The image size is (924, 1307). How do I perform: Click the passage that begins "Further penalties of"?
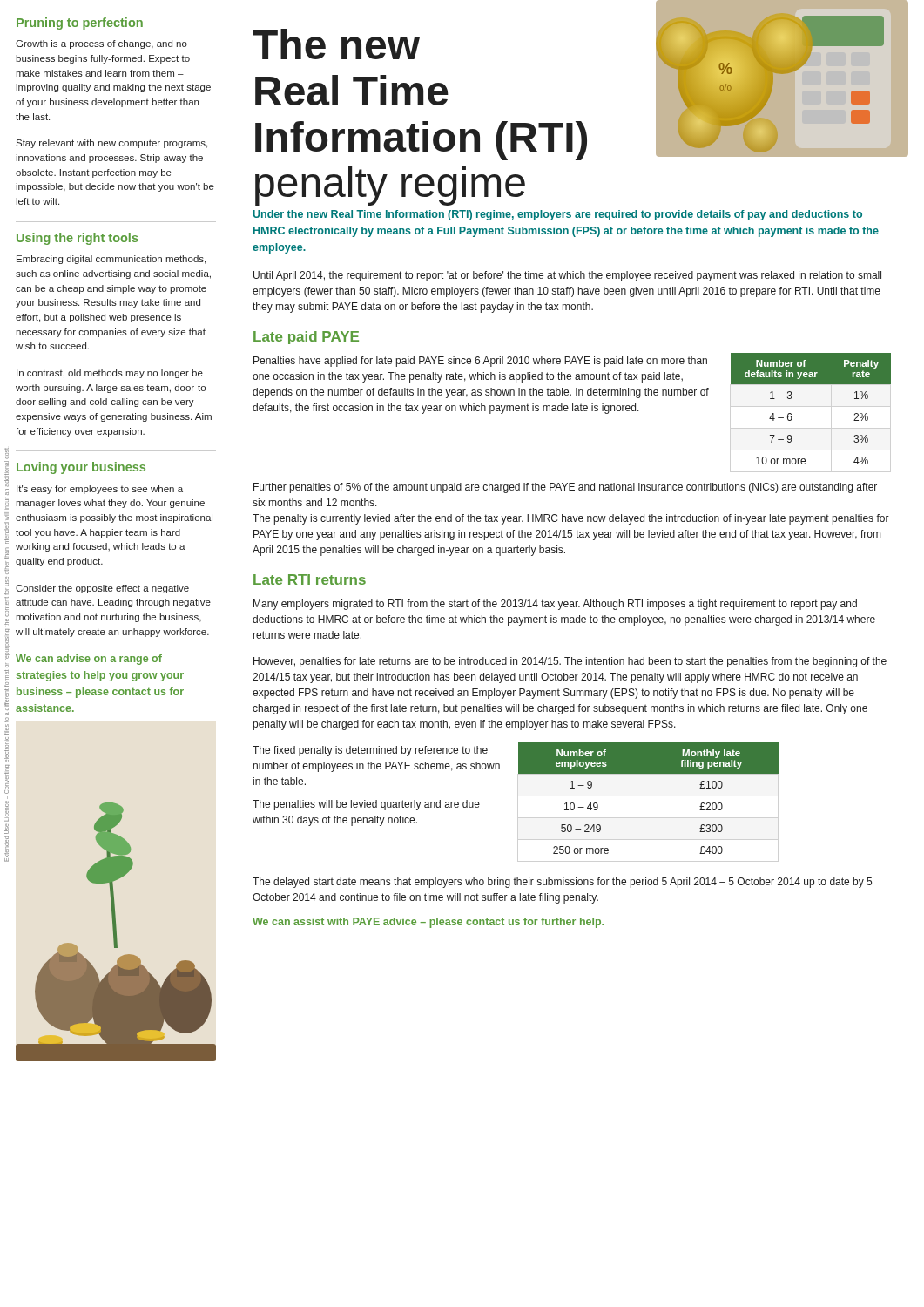pos(565,495)
